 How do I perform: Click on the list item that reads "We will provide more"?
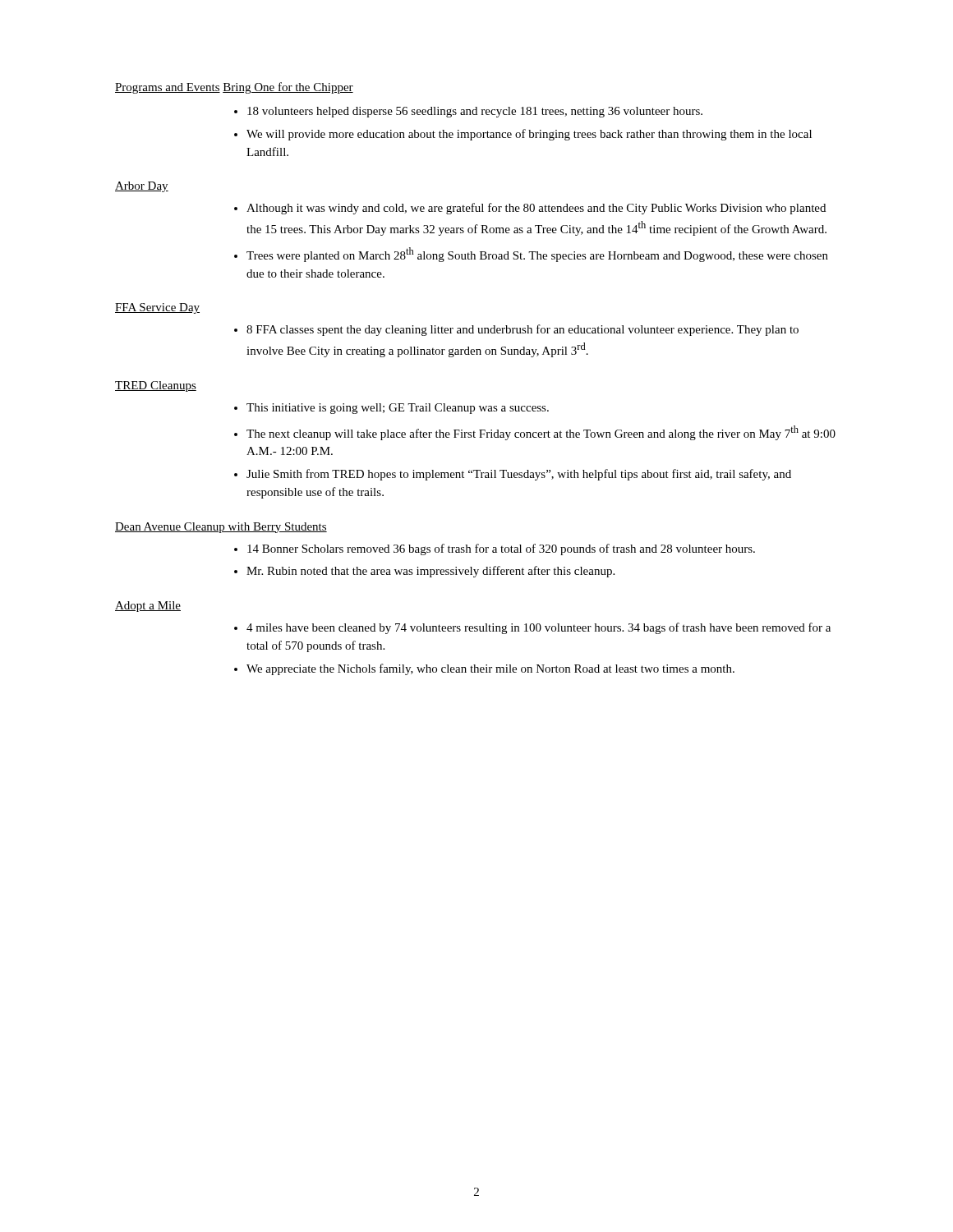tap(529, 143)
